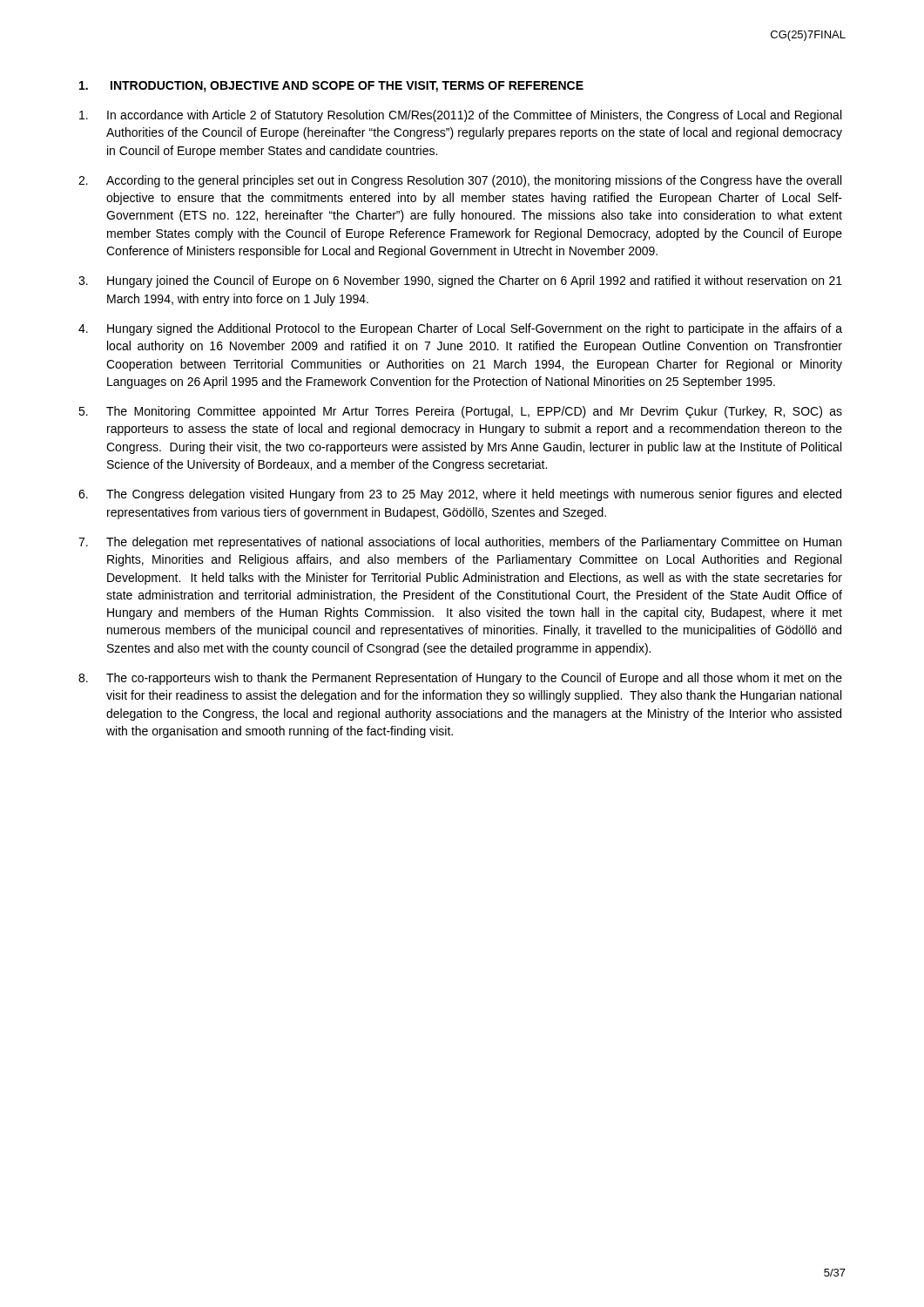Image resolution: width=924 pixels, height=1307 pixels.
Task: Find the block on this page that starts "The delegation met representatives of"
Action: click(x=460, y=595)
